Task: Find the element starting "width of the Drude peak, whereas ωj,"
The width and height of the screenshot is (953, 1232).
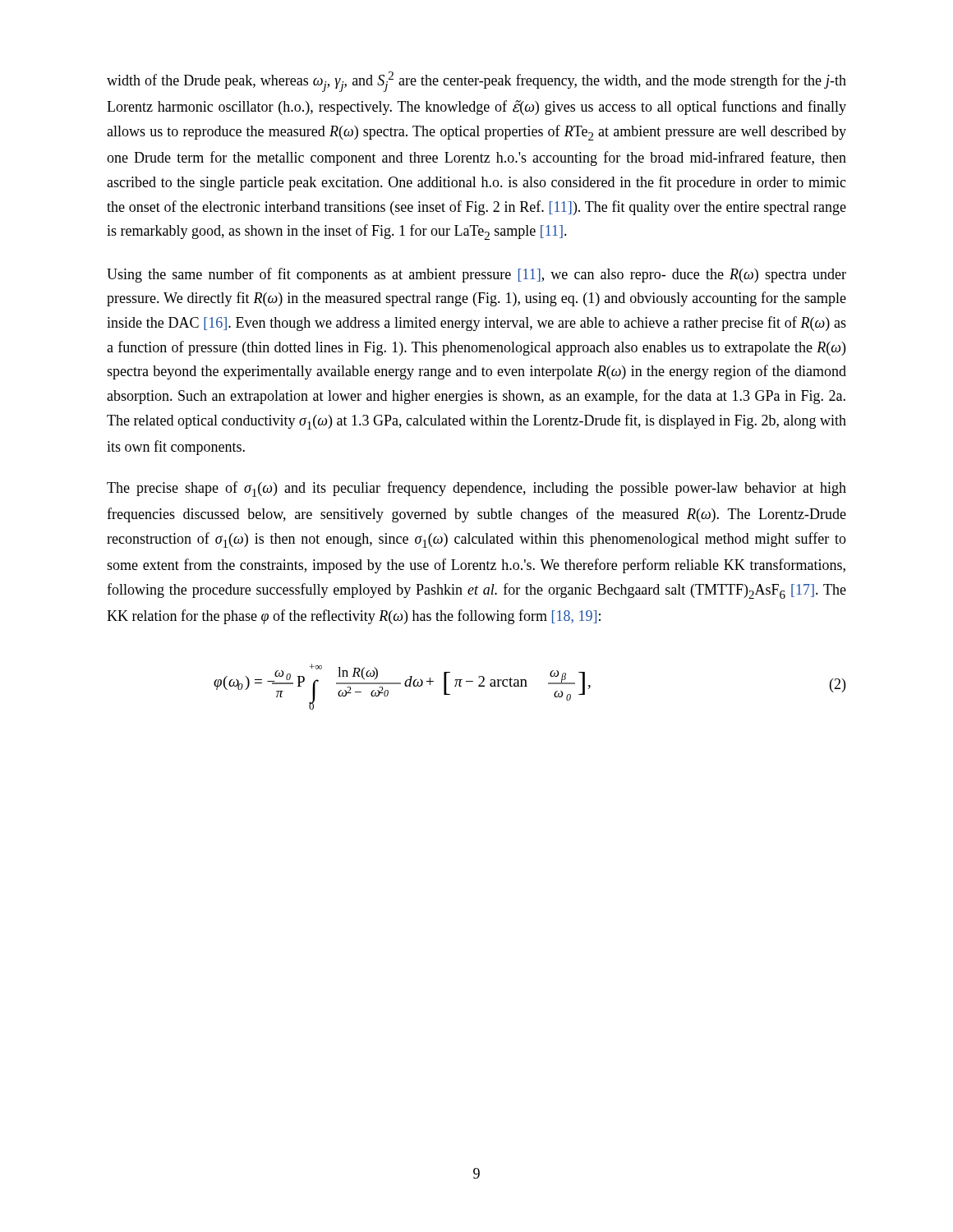Action: click(476, 156)
